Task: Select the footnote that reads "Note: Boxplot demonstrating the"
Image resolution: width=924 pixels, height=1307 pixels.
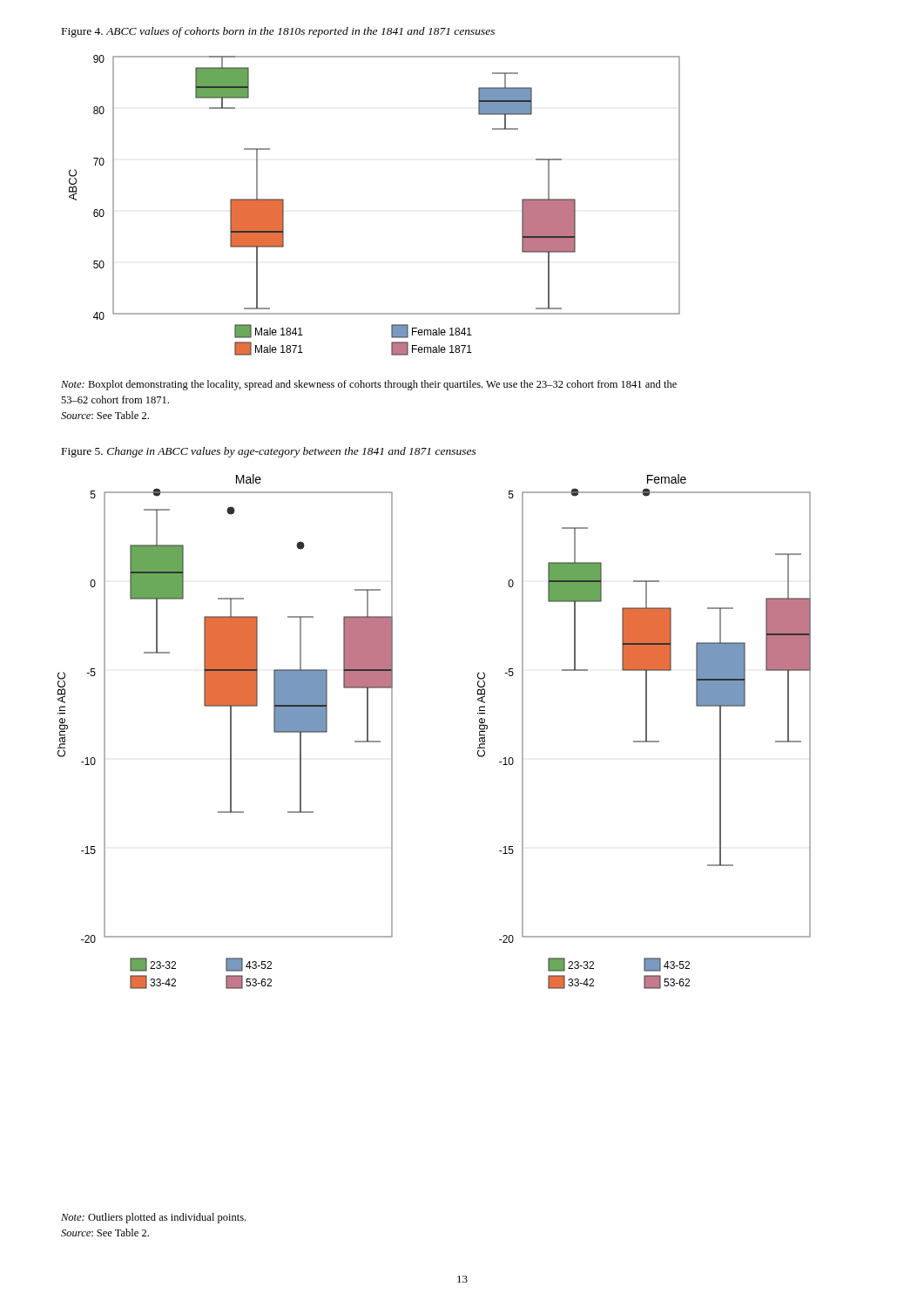Action: pos(369,385)
